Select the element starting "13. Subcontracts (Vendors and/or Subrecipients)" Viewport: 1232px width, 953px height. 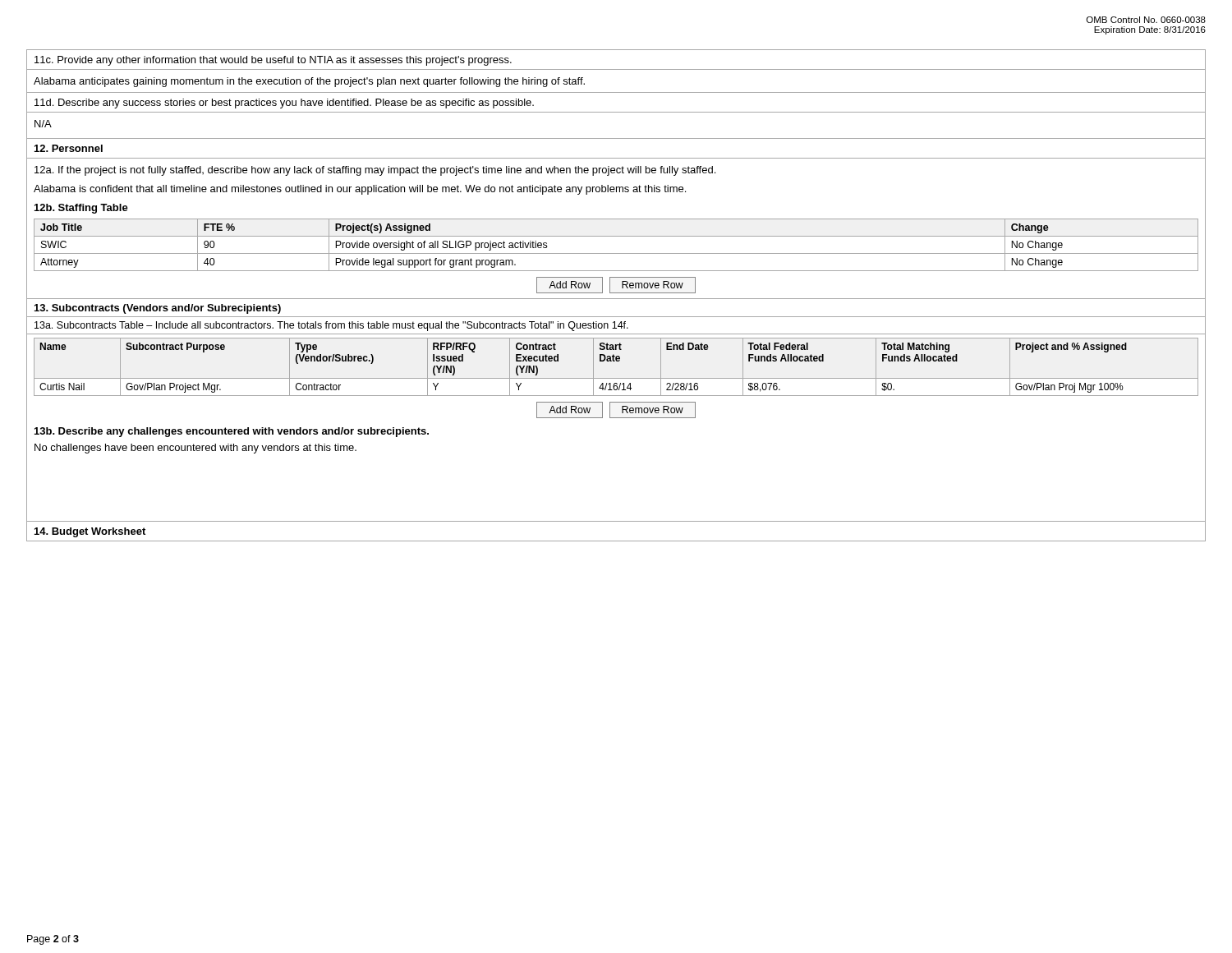tap(157, 308)
